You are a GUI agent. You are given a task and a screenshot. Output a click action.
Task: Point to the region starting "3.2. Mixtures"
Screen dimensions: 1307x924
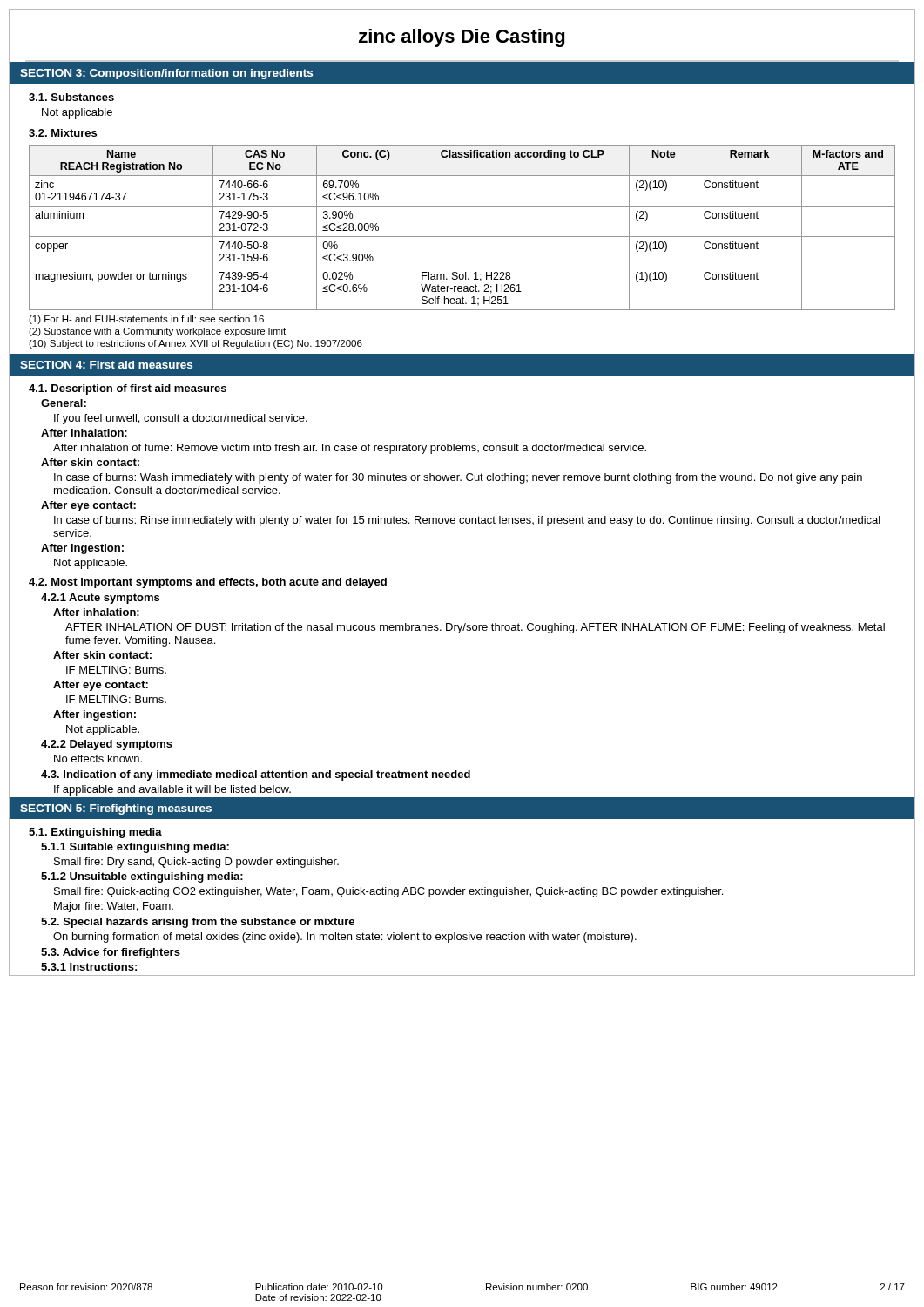coord(63,133)
